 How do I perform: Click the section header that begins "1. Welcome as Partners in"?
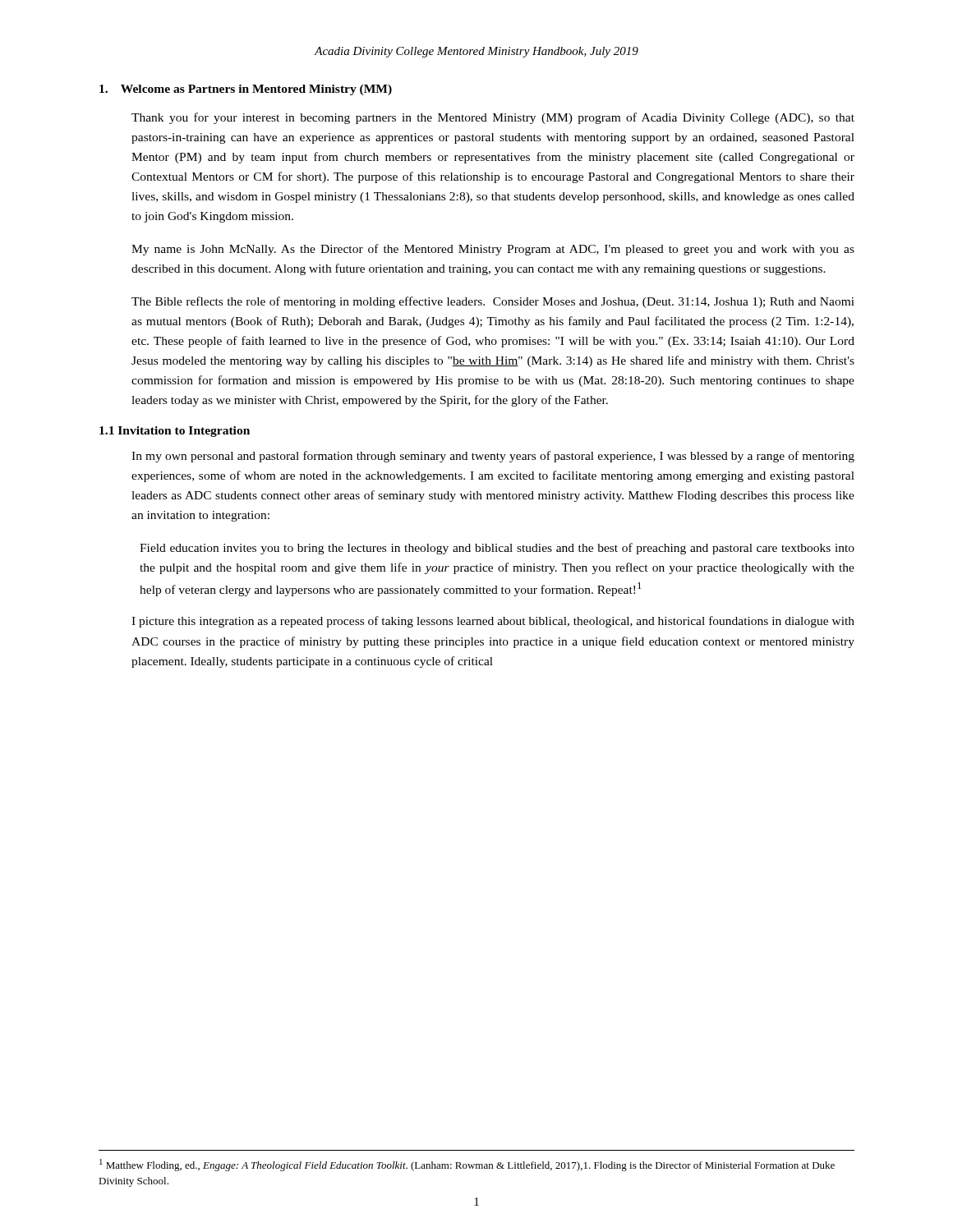click(245, 88)
